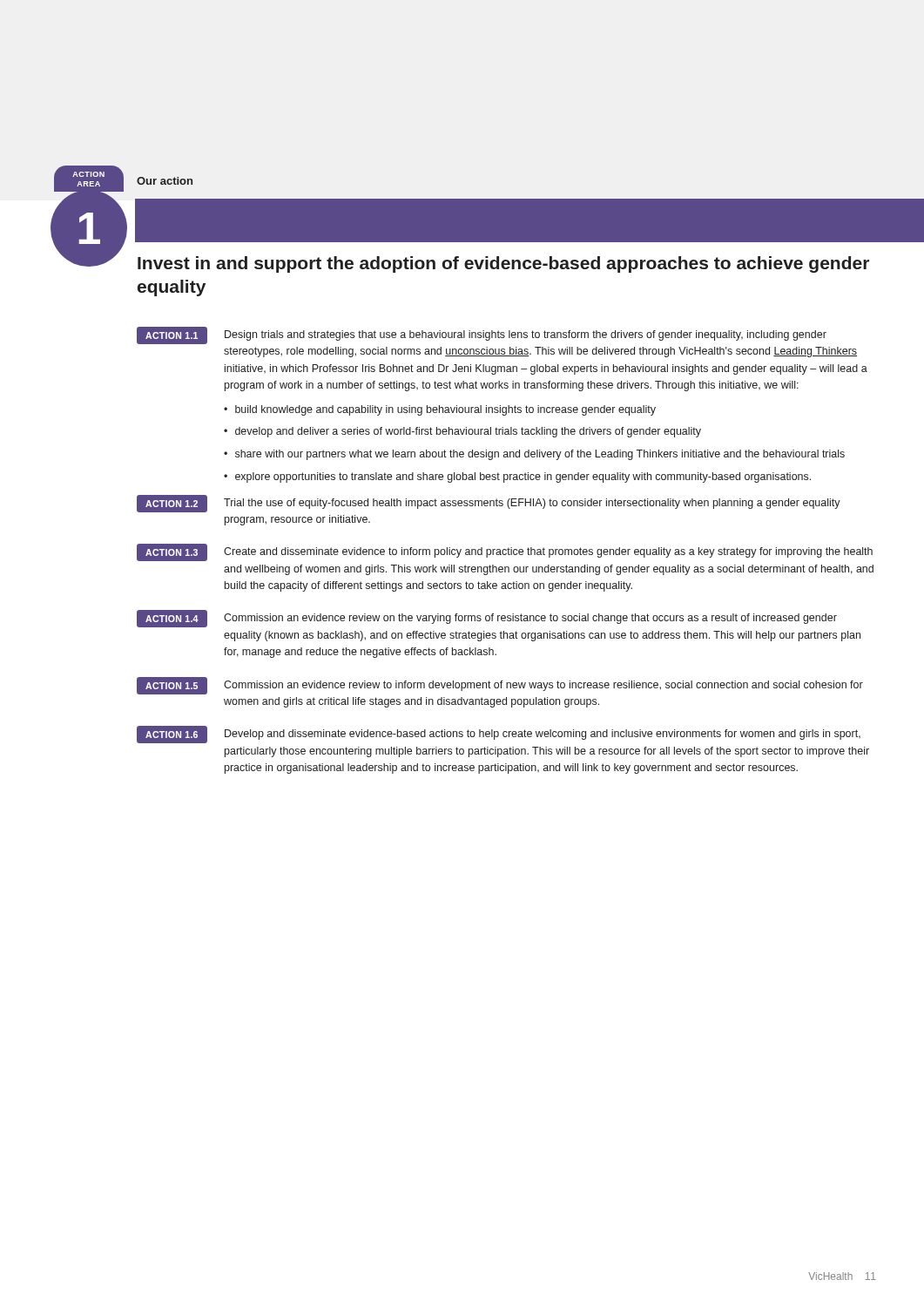This screenshot has width=924, height=1307.
Task: Point to the block beginning "ACTION 1.4 Commission"
Action: click(506, 636)
